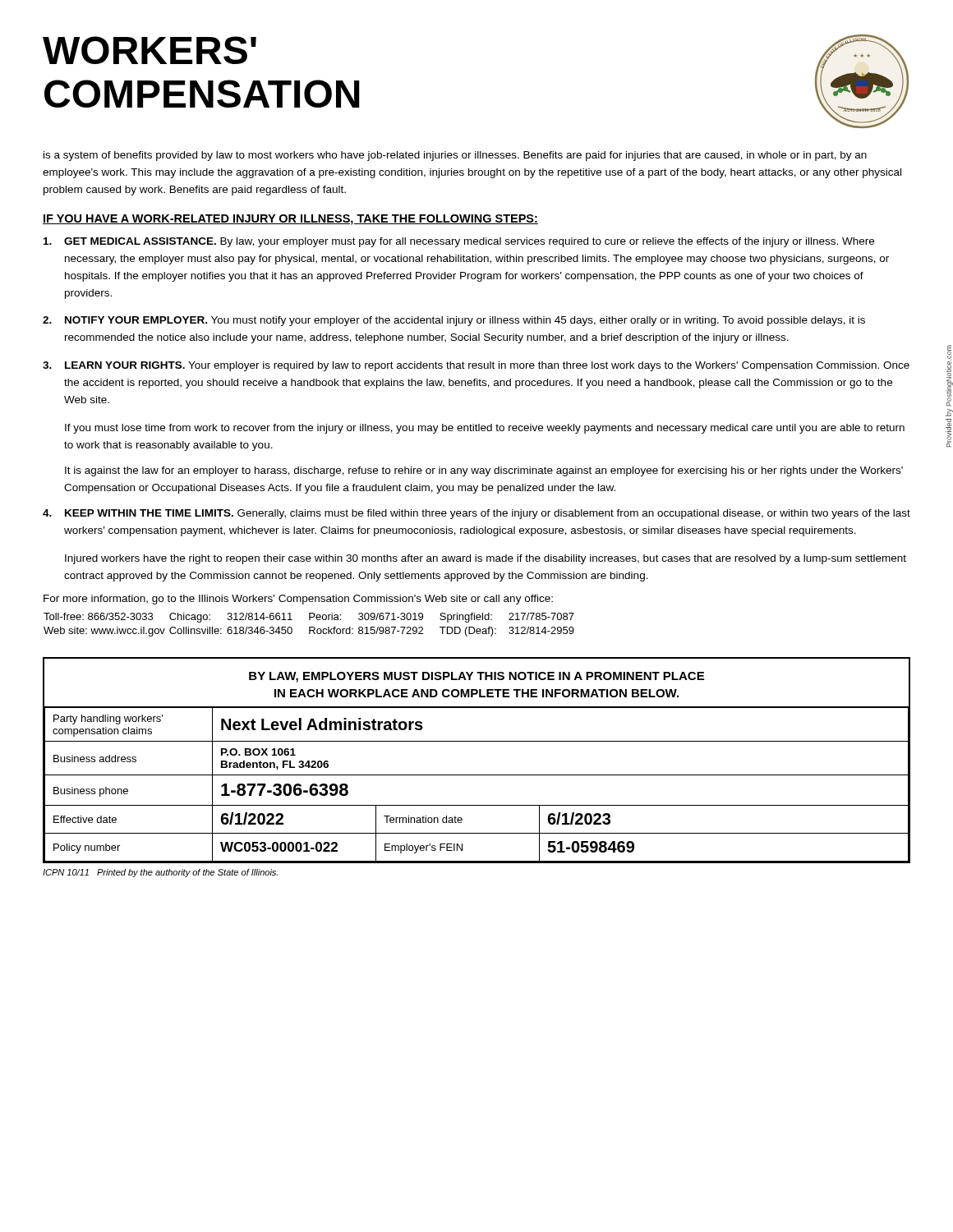Select the text starting "Toll-free: 866/352-3033 Chicago: 312/814-6611 Peoria: 309/671-3019"
Screen dimensions: 1232x953
[x=309, y=624]
